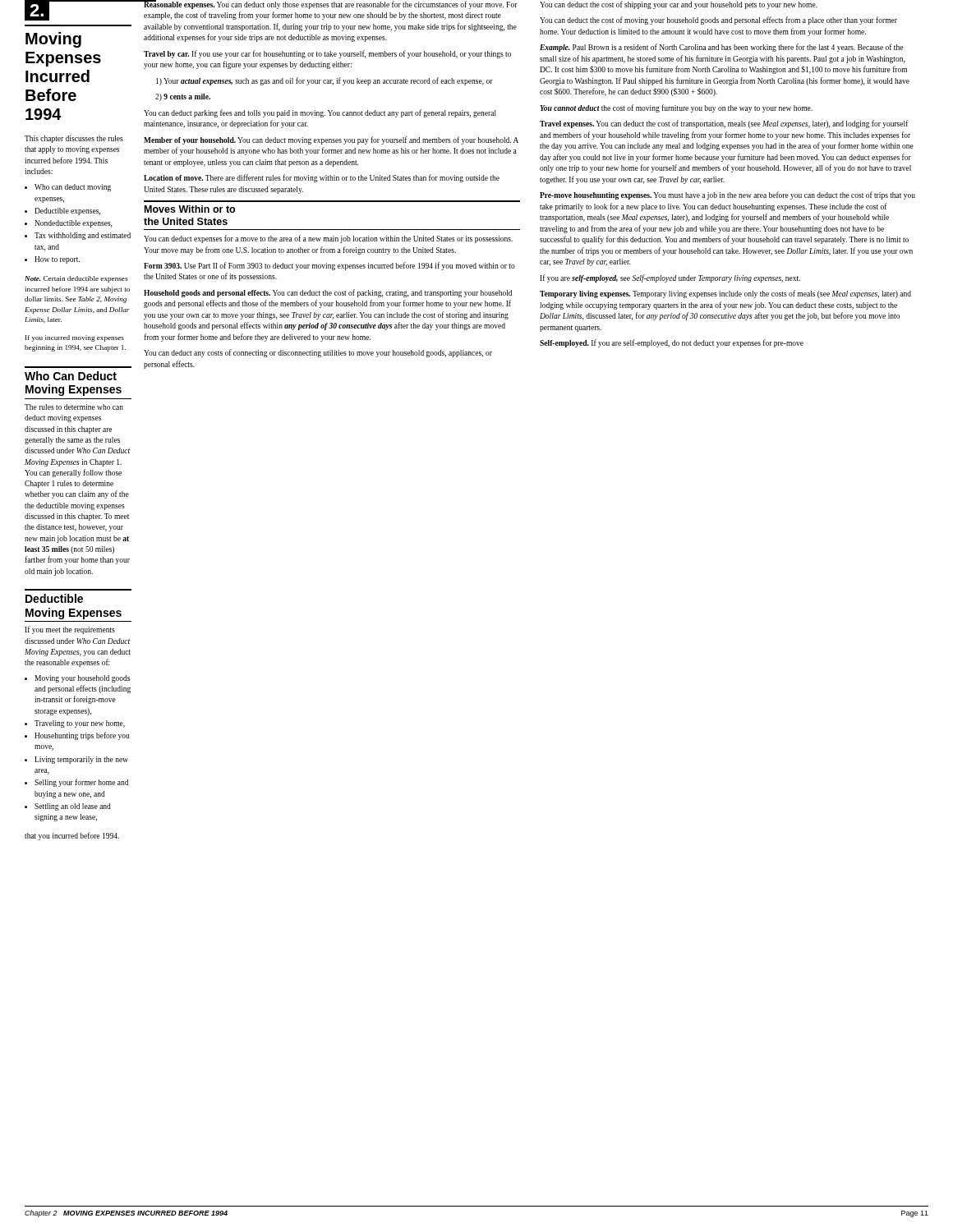The width and height of the screenshot is (953, 1232).
Task: Navigate to the text starting "Househunting trips before you move,"
Action: click(x=82, y=741)
